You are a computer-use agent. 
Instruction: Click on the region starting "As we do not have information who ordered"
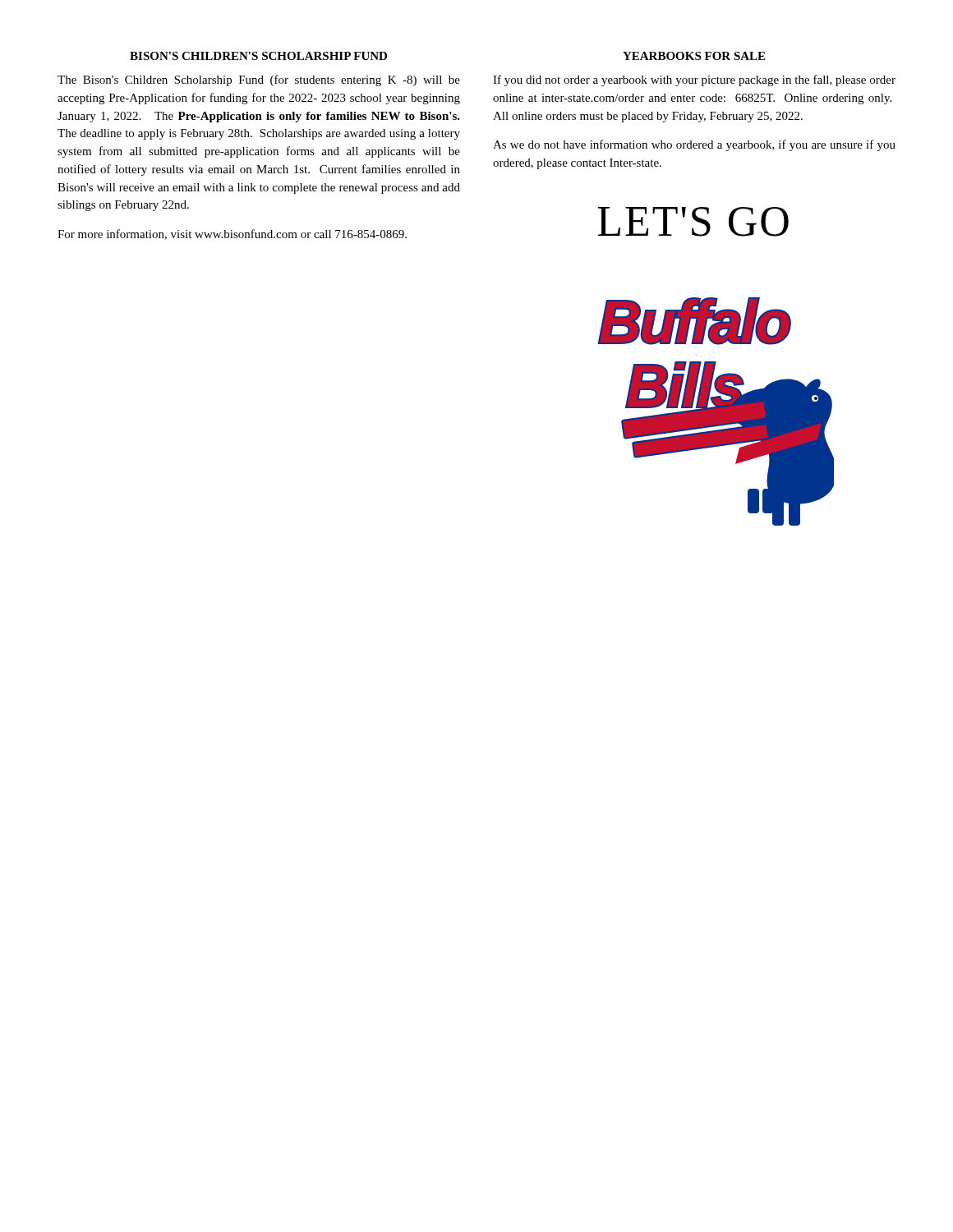click(694, 154)
